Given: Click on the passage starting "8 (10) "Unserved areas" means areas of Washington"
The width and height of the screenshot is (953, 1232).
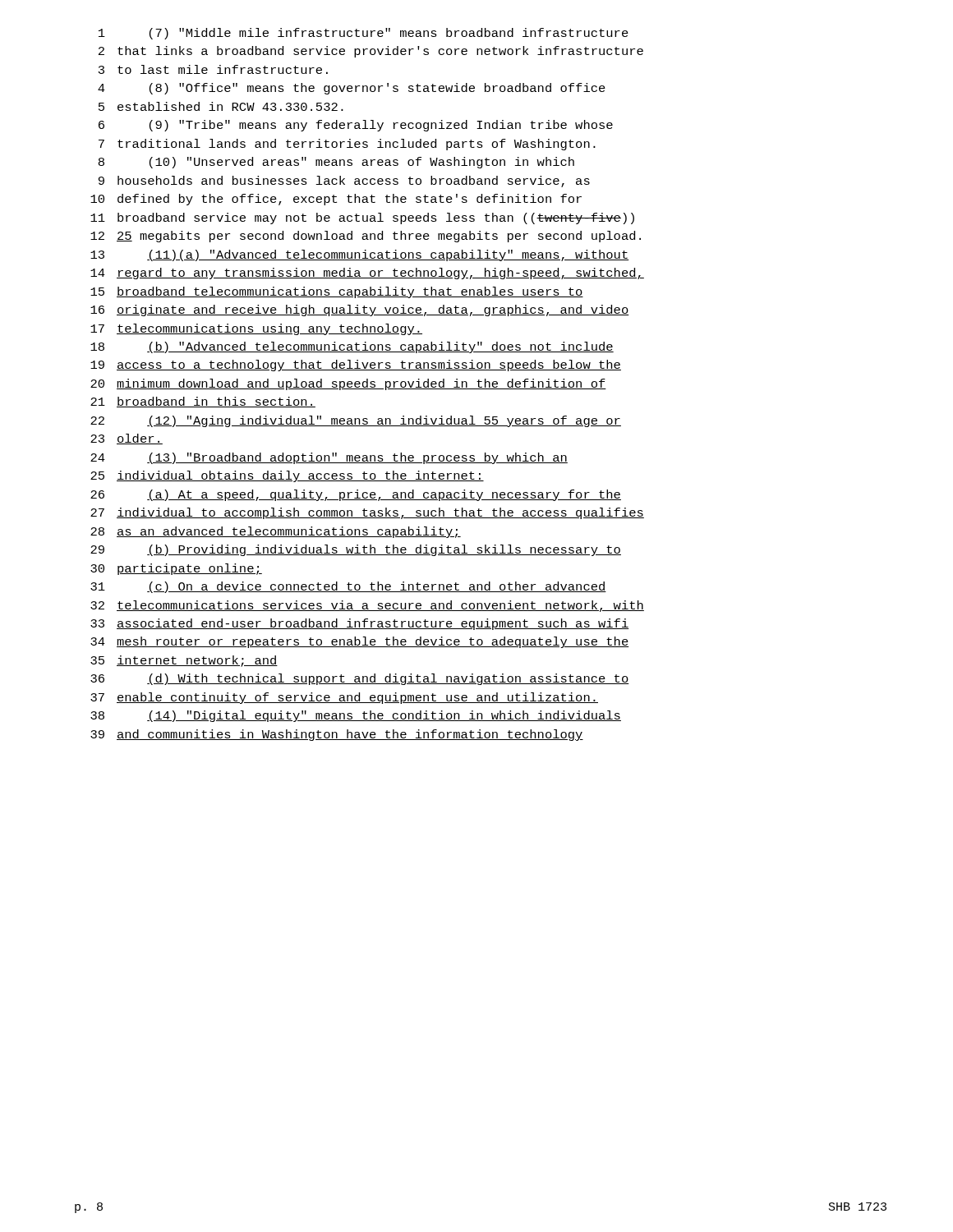Looking at the screenshot, I should pyautogui.click(x=481, y=163).
